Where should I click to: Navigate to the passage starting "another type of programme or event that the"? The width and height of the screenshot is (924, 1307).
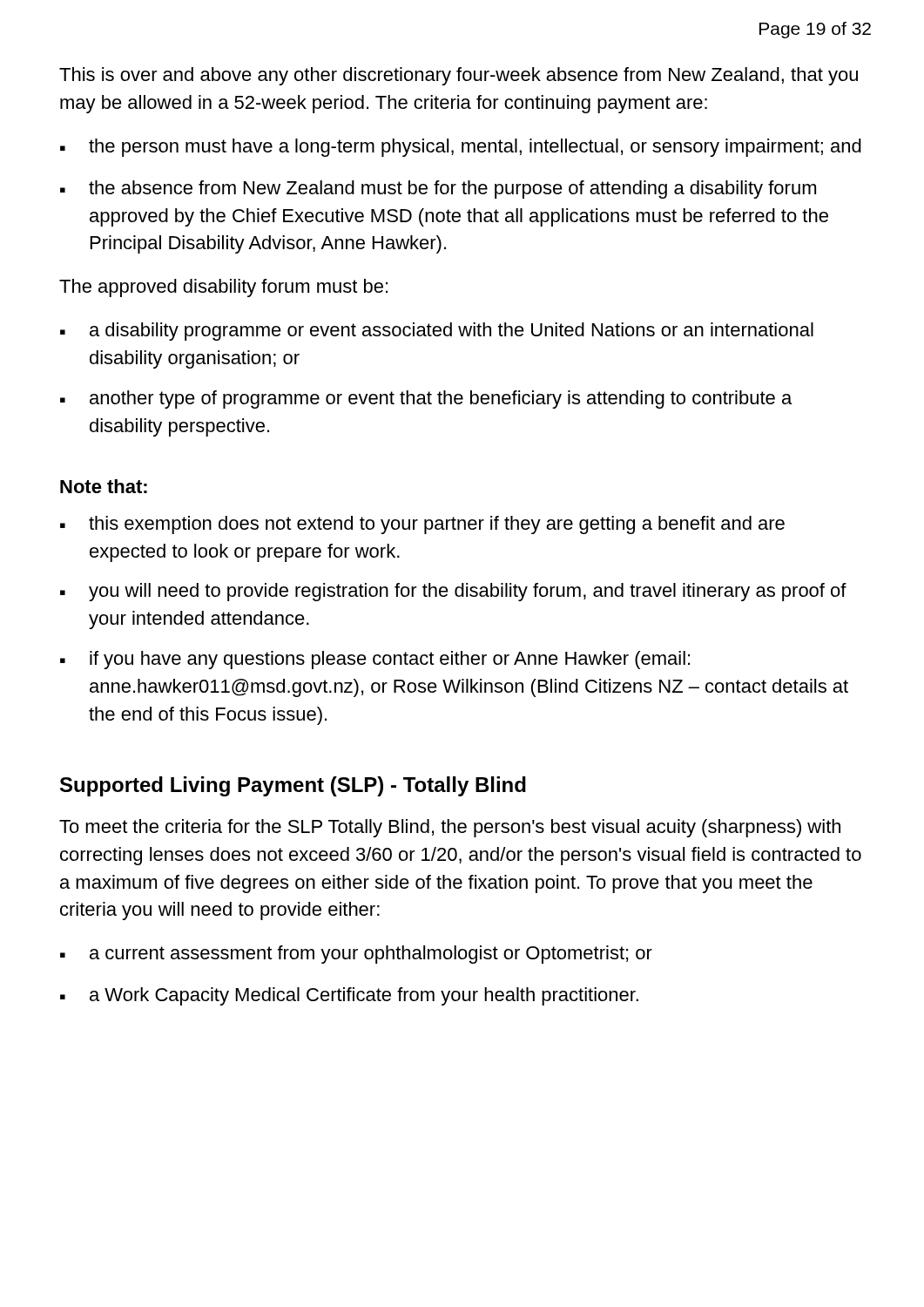point(462,412)
